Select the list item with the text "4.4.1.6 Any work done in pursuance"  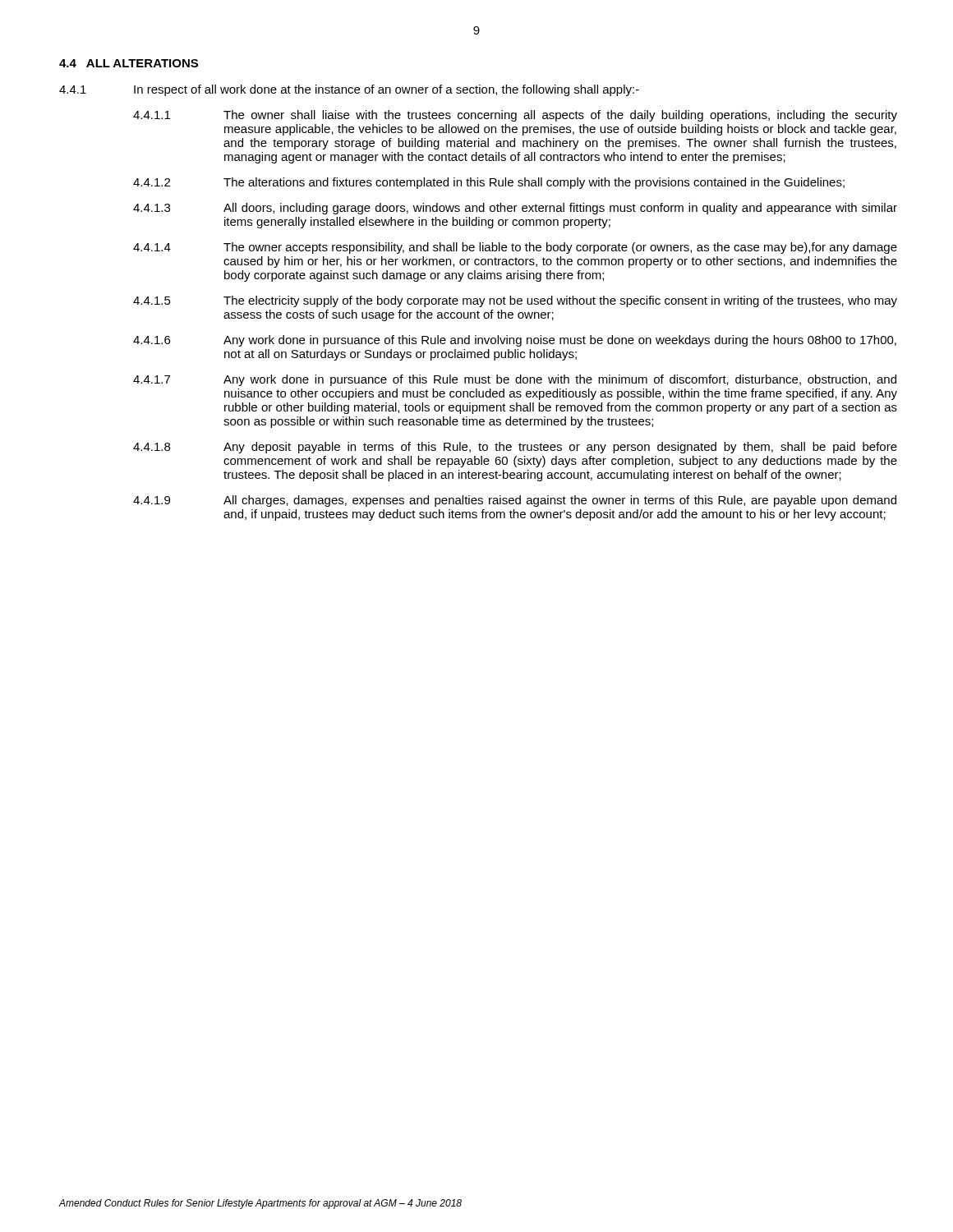coord(515,347)
